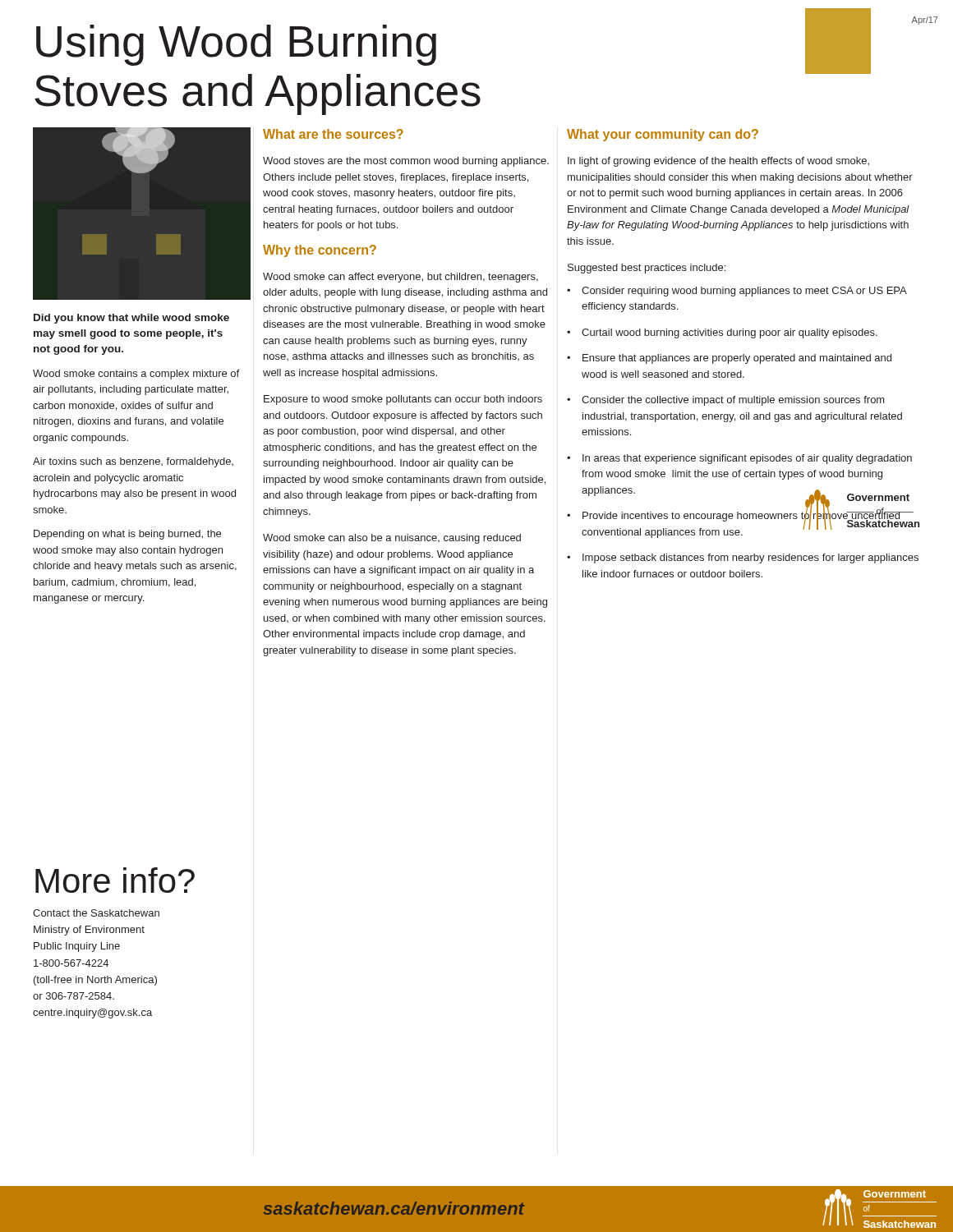
Task: Locate the text block with the text "Wood smoke can affect everyone, but"
Action: tap(405, 324)
